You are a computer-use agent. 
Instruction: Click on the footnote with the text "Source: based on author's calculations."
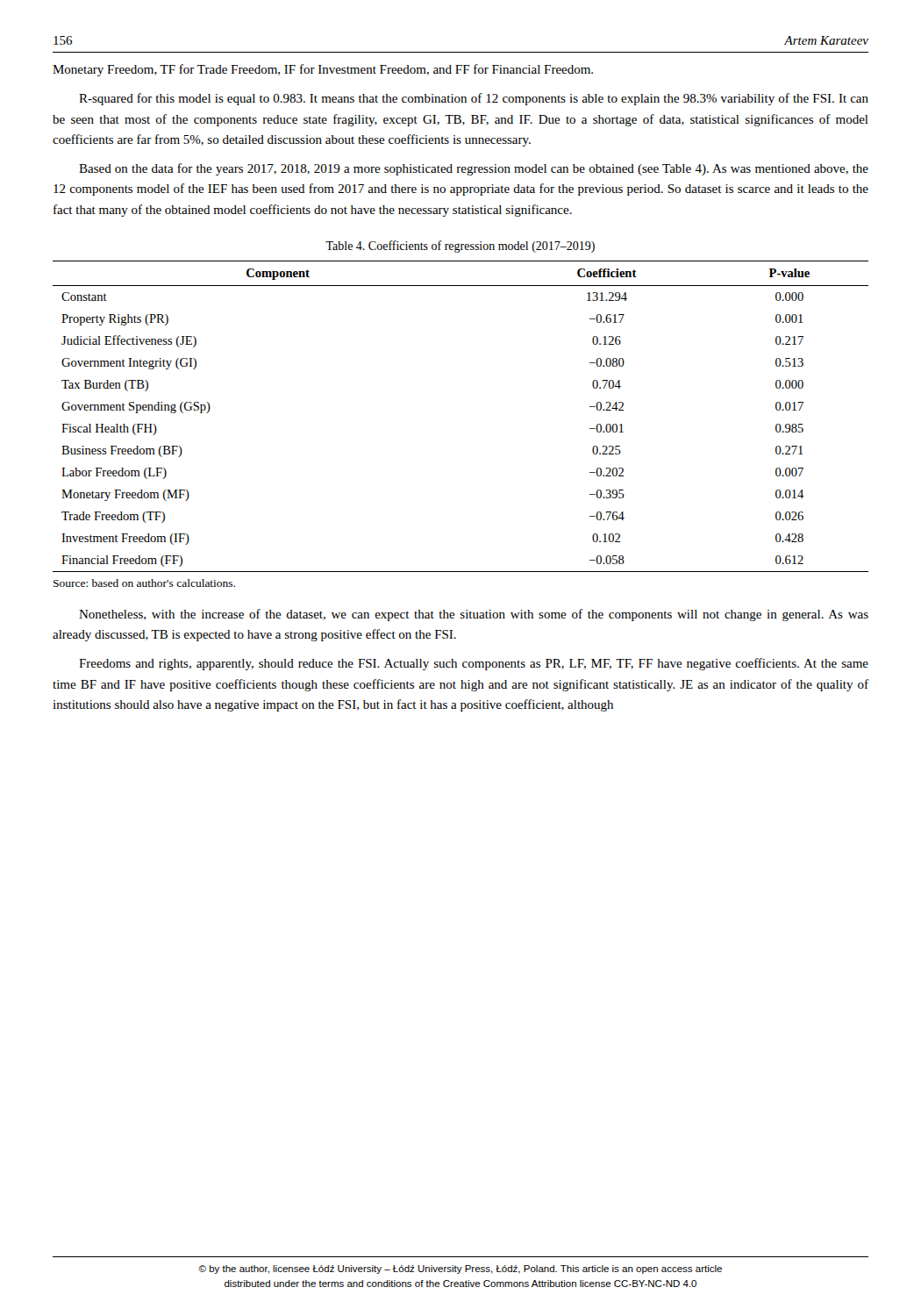point(144,583)
